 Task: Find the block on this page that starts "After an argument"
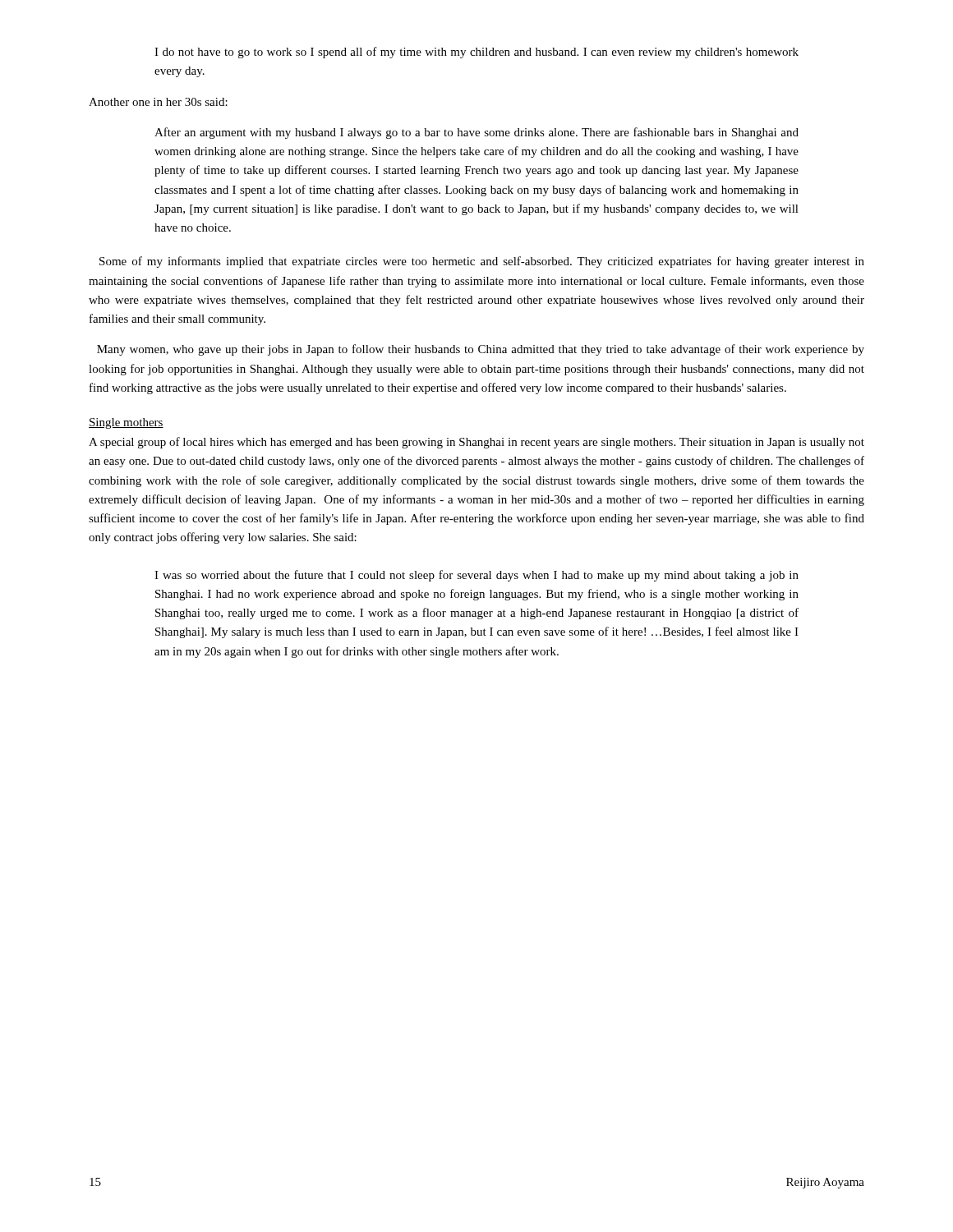476,180
